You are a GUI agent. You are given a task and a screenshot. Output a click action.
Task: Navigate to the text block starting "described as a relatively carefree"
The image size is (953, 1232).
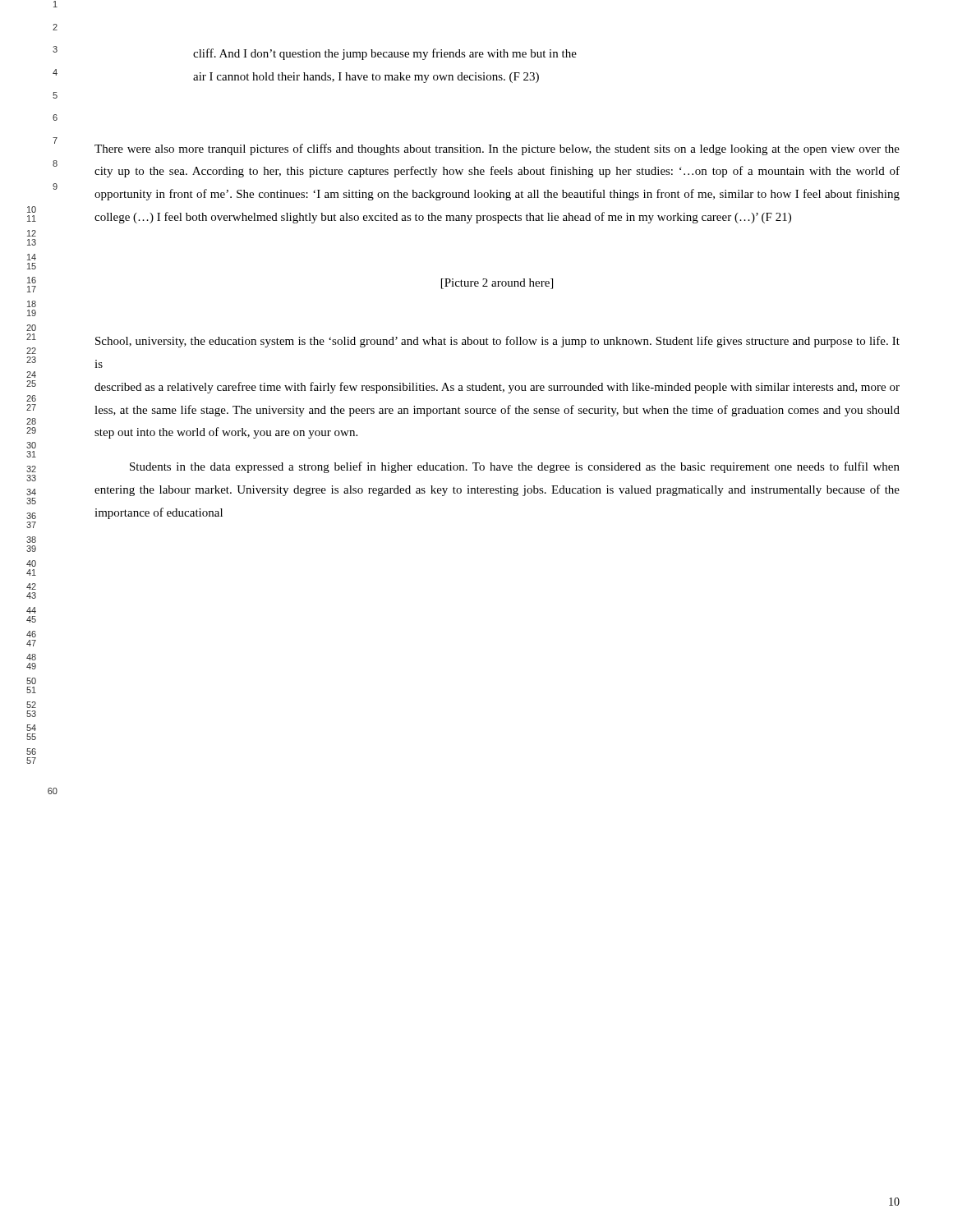pos(497,409)
